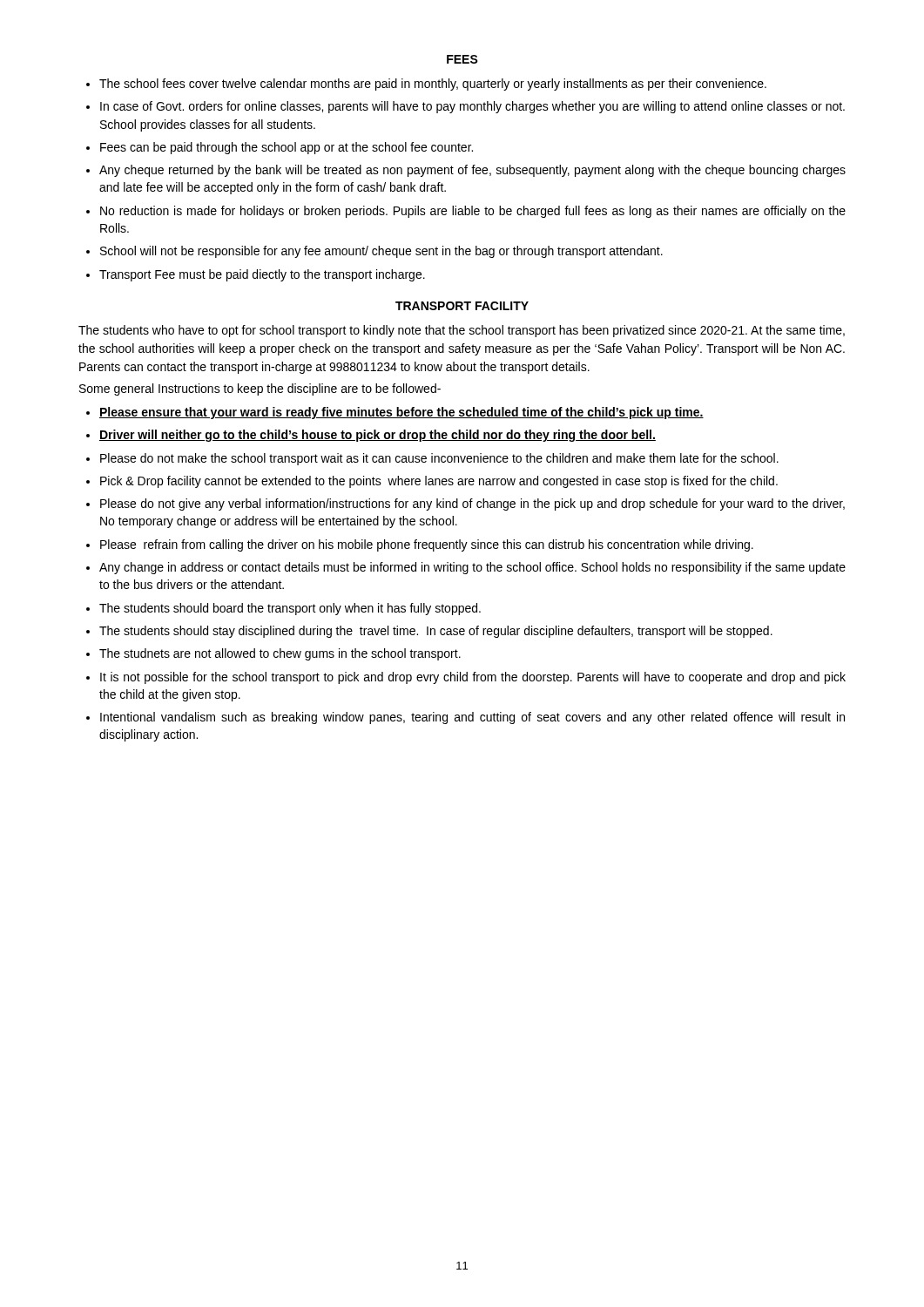Select the text block starting "Please ensure that your"
924x1307 pixels.
401,412
